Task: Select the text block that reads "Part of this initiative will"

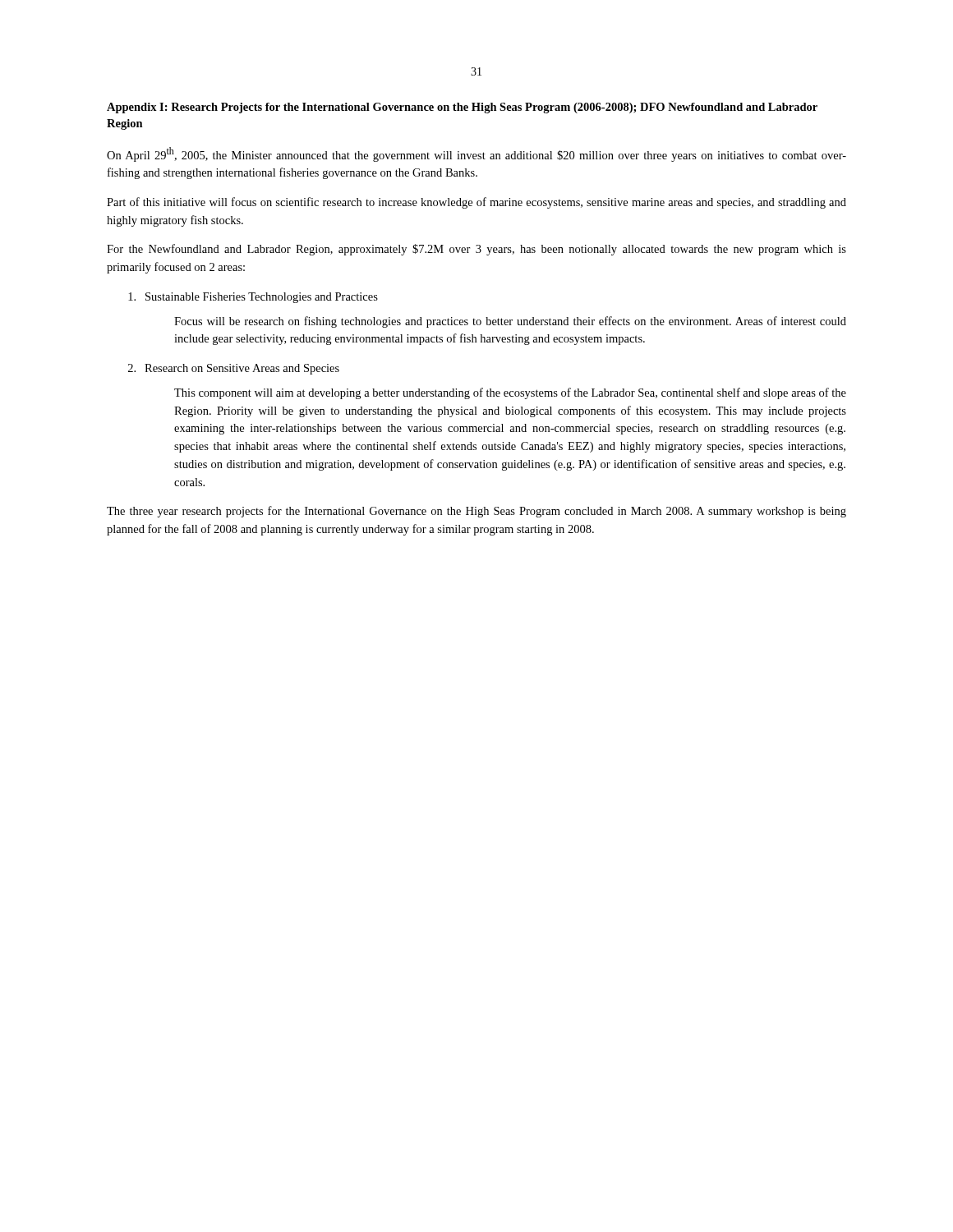Action: (476, 211)
